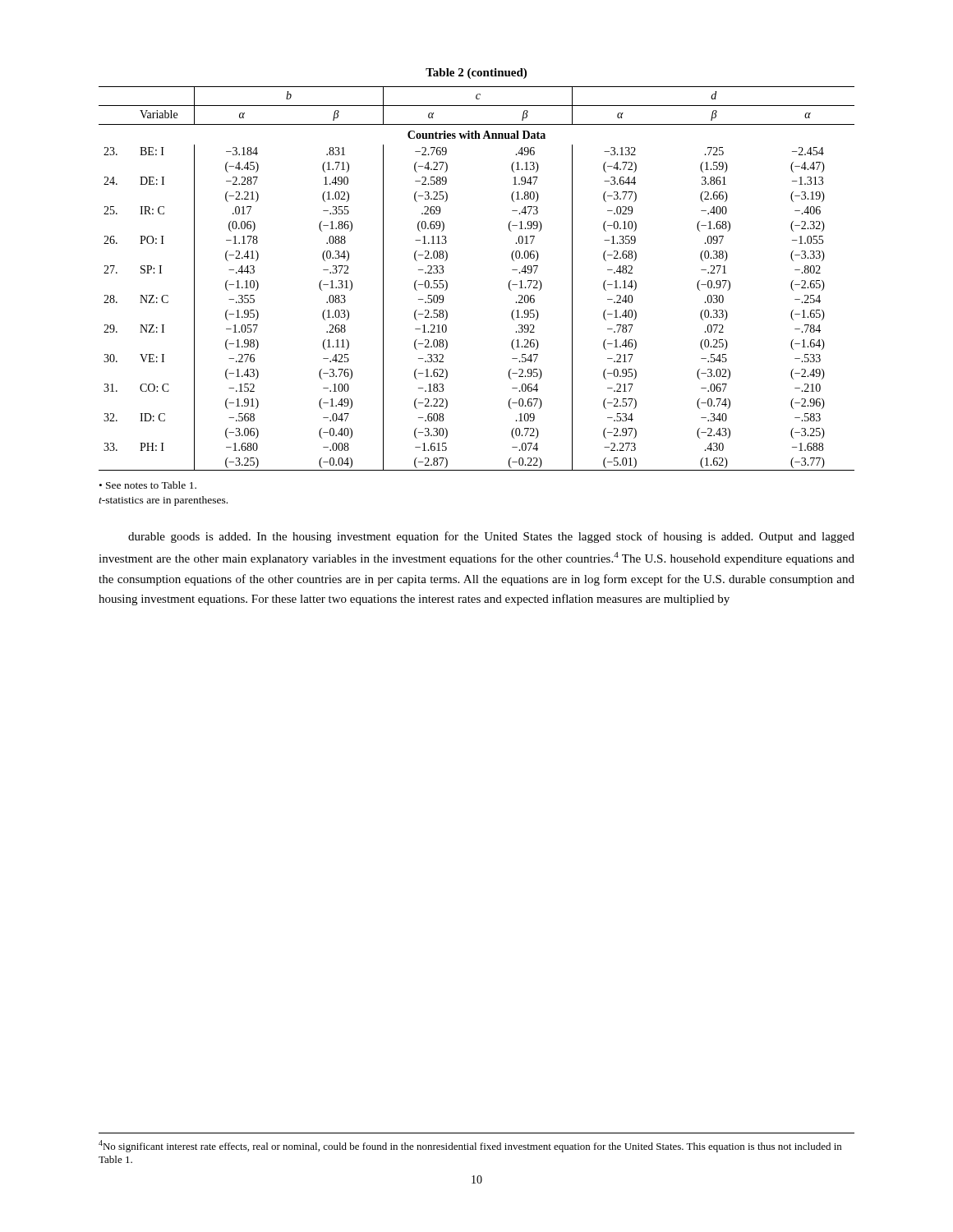Click the passage that begins "4No significant interest rate effects, real or"
The image size is (953, 1232).
point(470,1152)
